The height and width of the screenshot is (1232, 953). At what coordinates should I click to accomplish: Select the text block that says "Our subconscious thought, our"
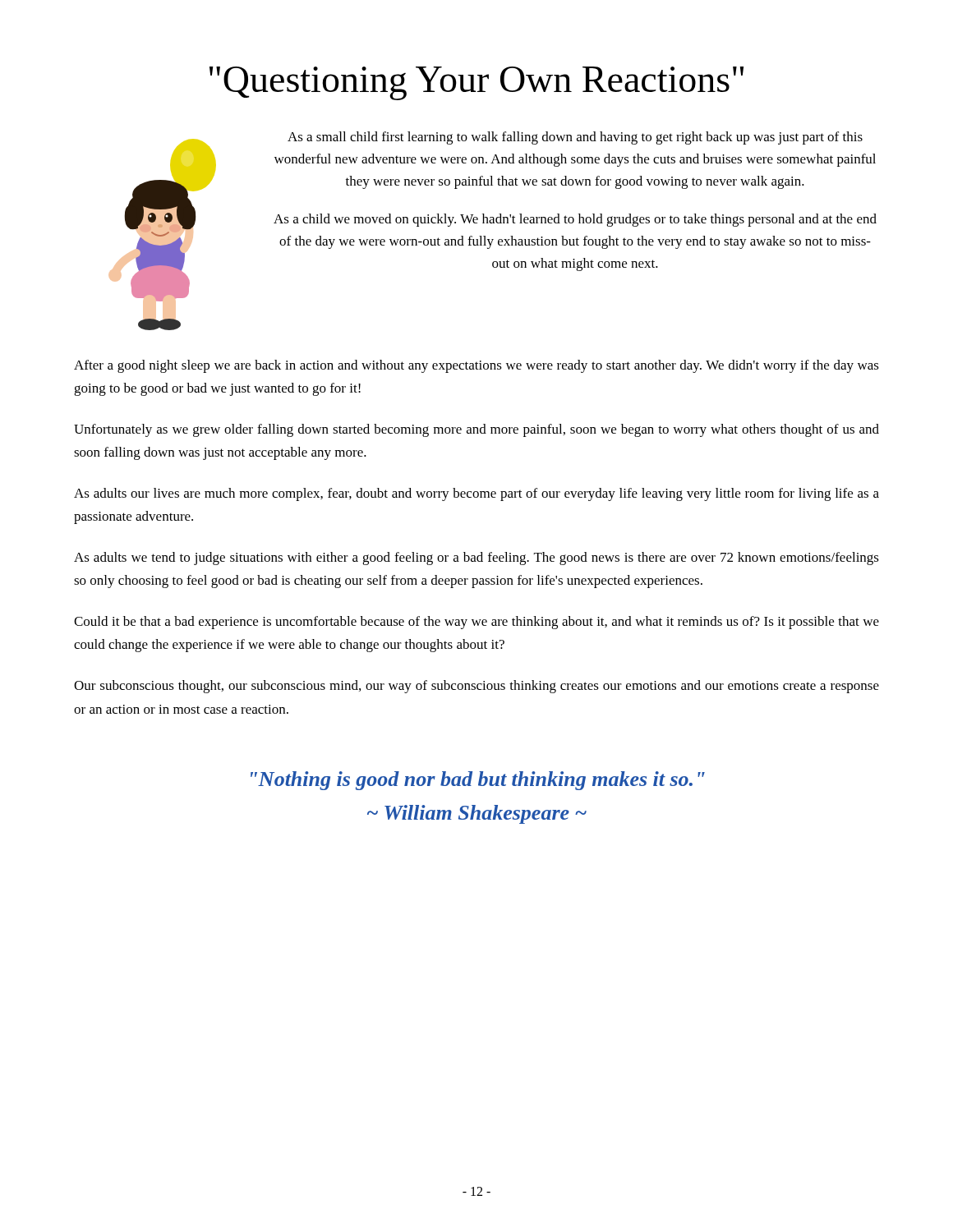click(x=476, y=697)
